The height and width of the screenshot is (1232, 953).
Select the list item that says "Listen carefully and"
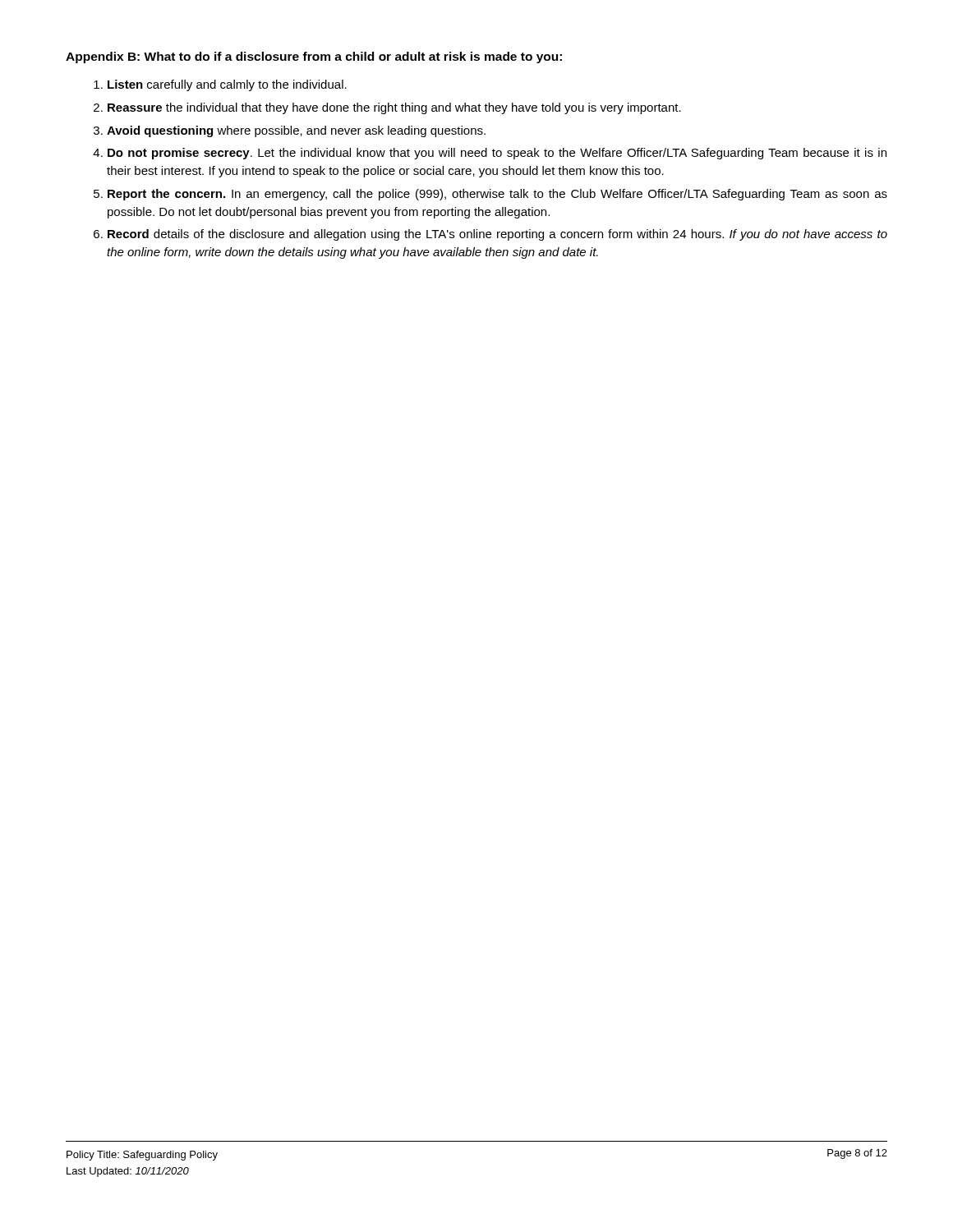tap(227, 85)
